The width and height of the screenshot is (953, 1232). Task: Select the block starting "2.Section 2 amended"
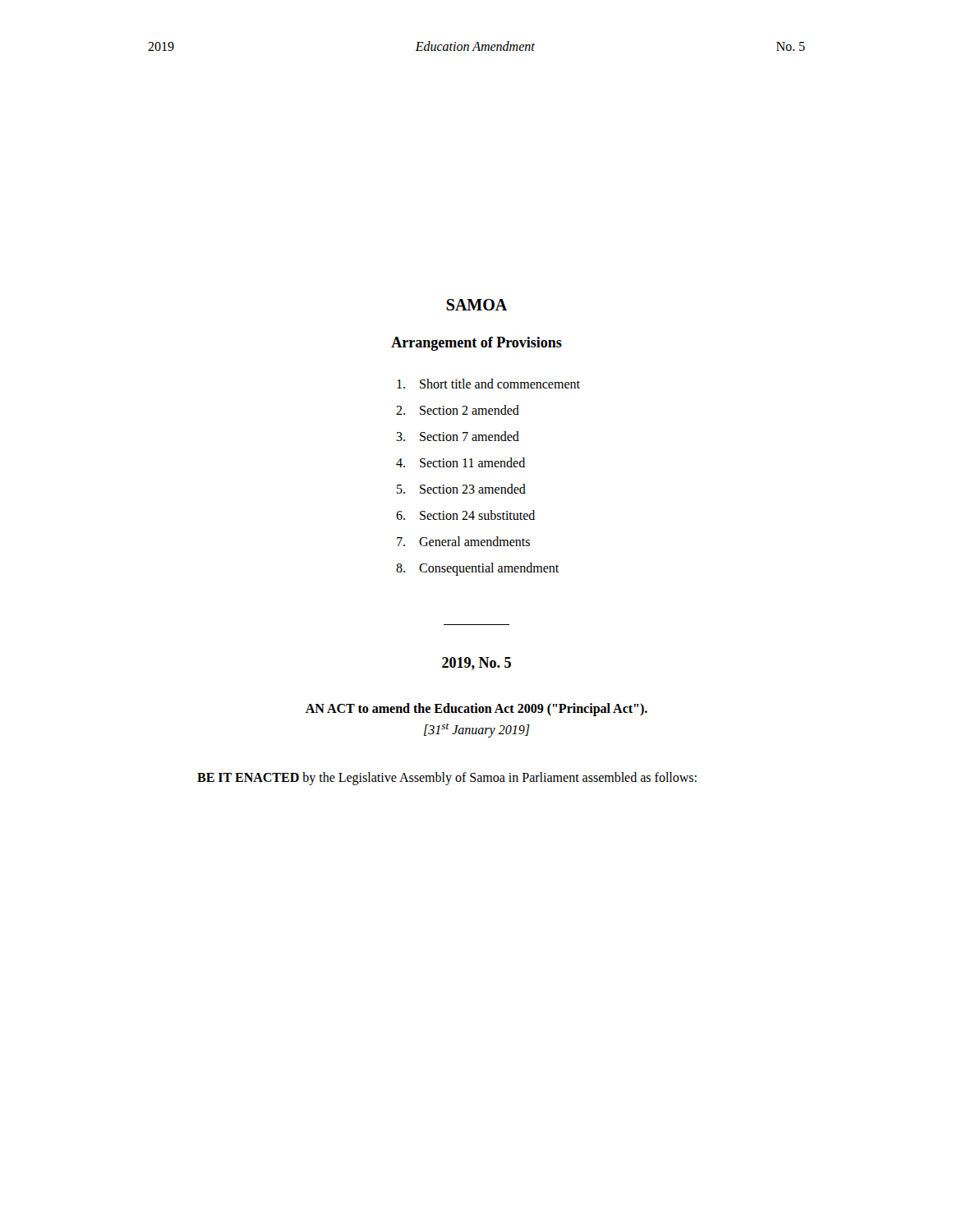[476, 411]
